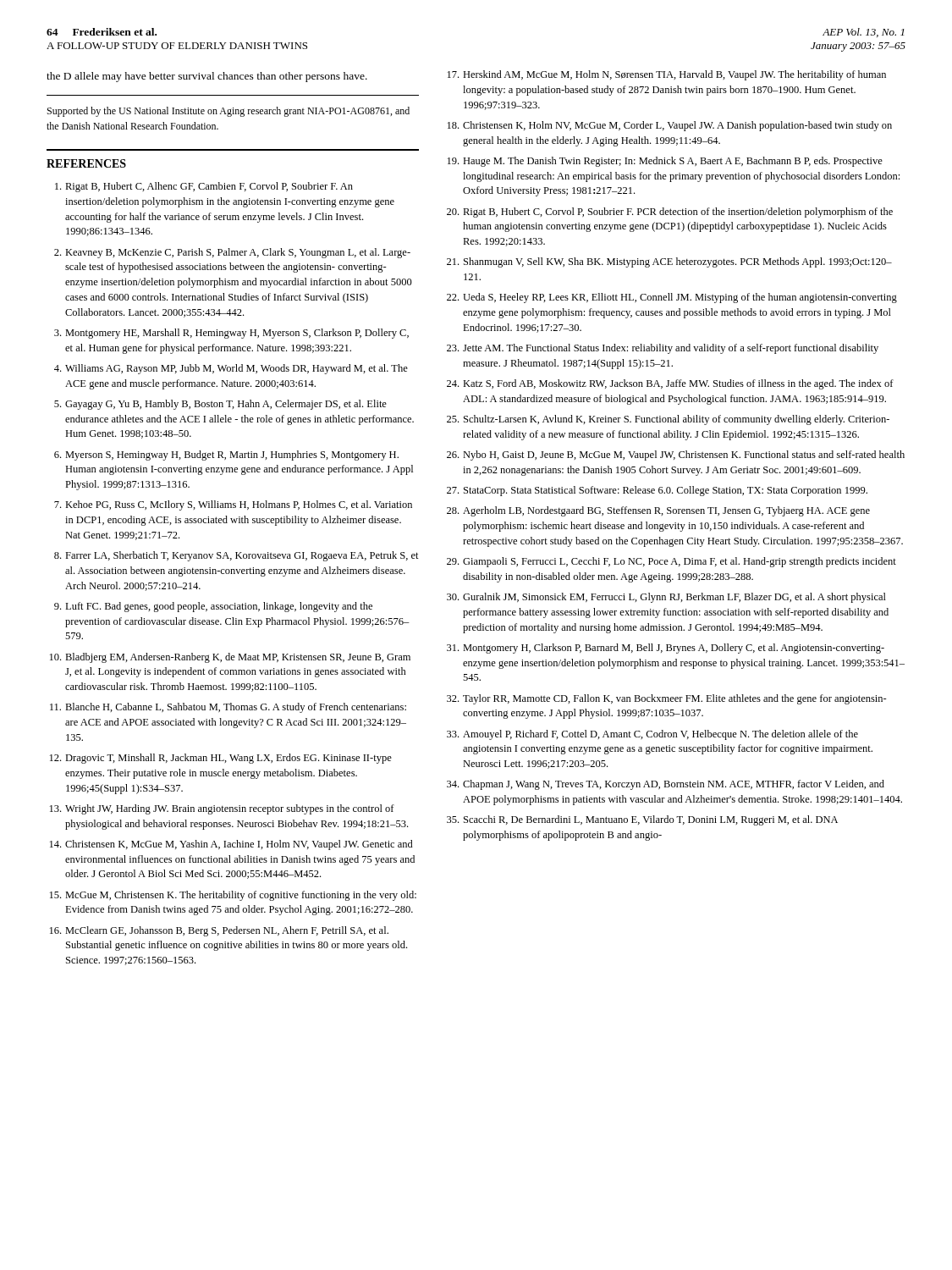This screenshot has width=952, height=1270.
Task: Navigate to the passage starting "27. StataCorp. Stata Statistical Software: Release 6.0."
Action: (x=675, y=491)
